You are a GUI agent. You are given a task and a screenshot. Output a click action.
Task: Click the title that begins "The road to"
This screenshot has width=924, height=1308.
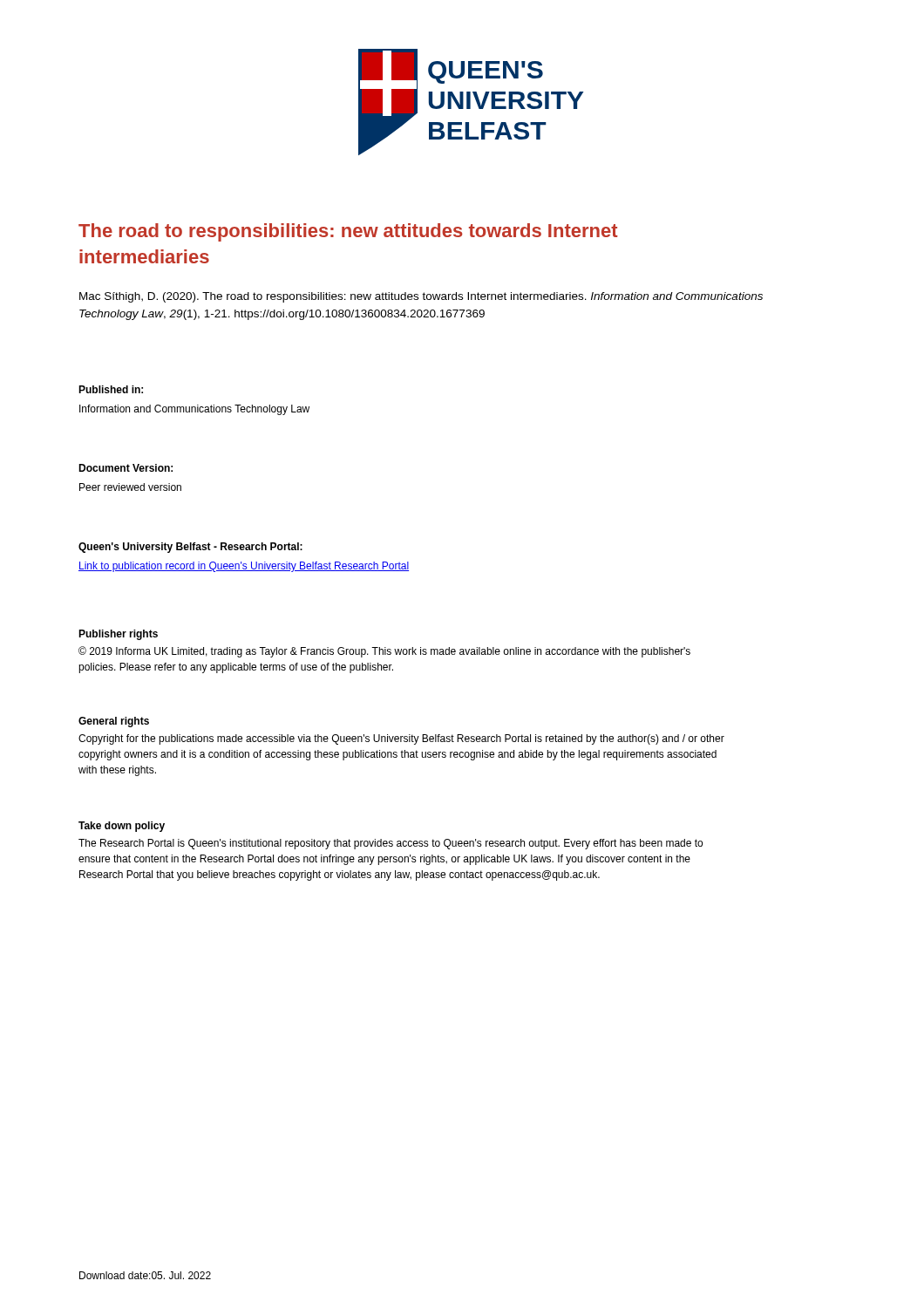(436, 244)
